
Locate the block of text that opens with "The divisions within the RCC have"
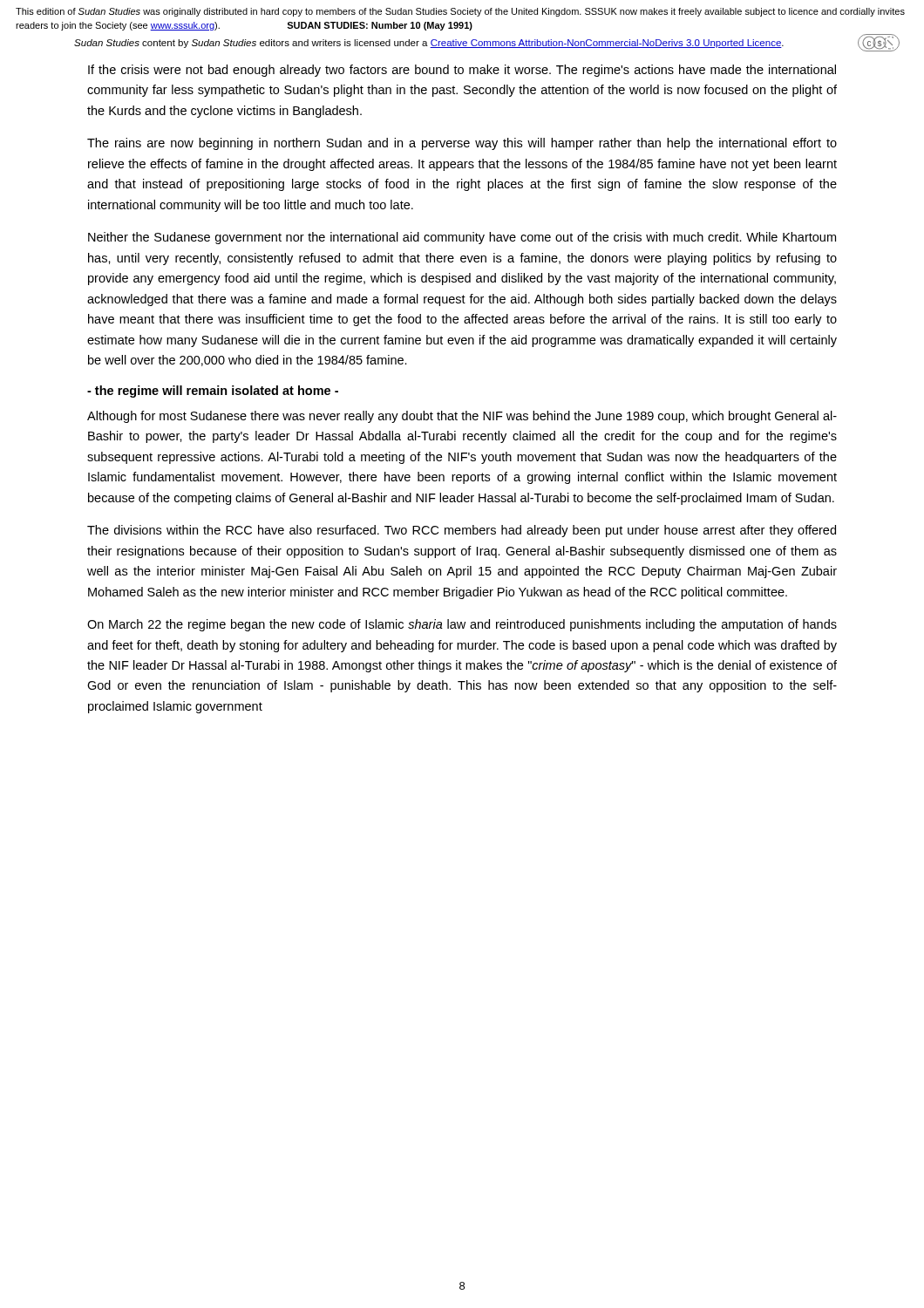pyautogui.click(x=462, y=561)
